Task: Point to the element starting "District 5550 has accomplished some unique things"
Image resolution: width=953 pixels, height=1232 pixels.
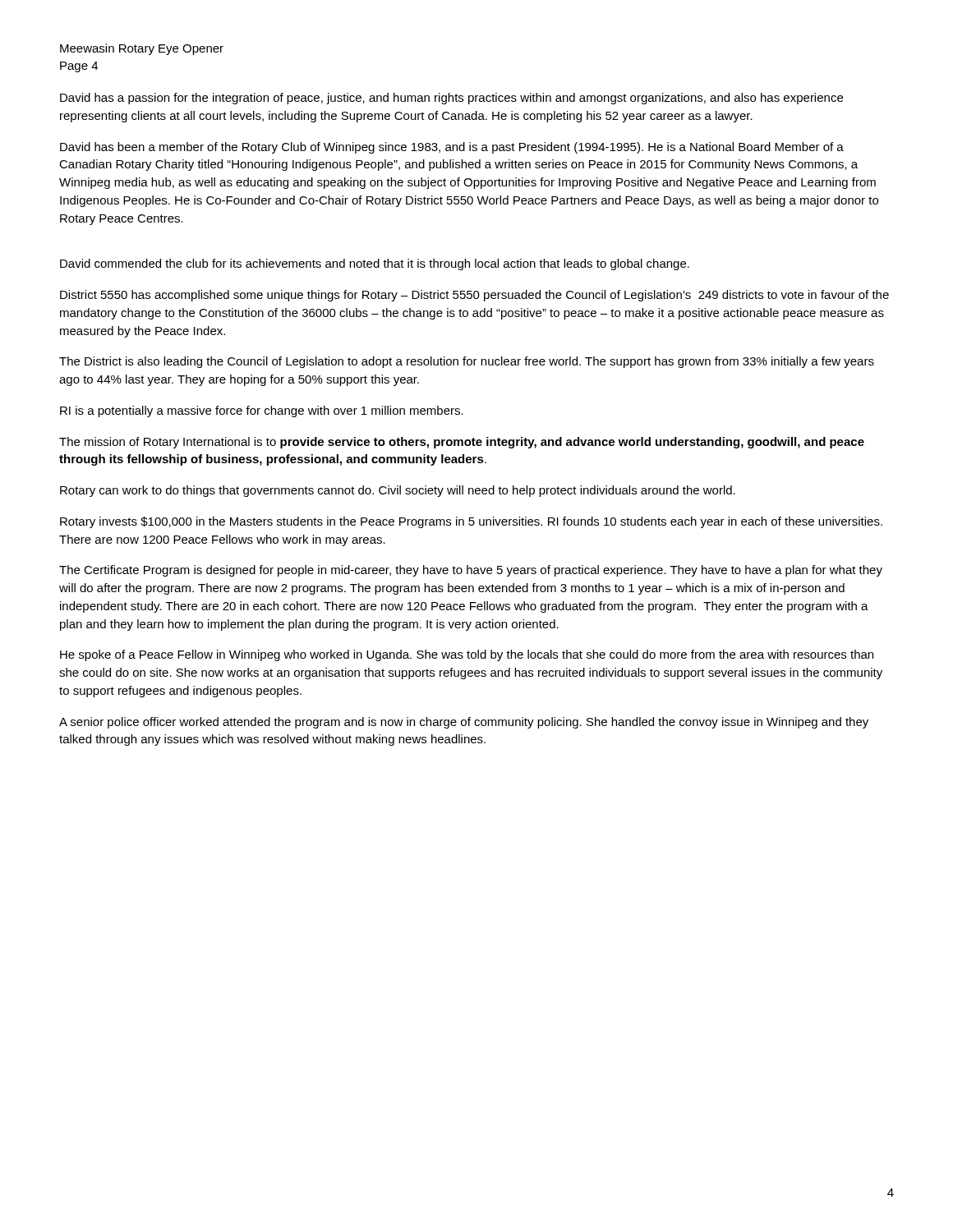Action: pos(476,313)
